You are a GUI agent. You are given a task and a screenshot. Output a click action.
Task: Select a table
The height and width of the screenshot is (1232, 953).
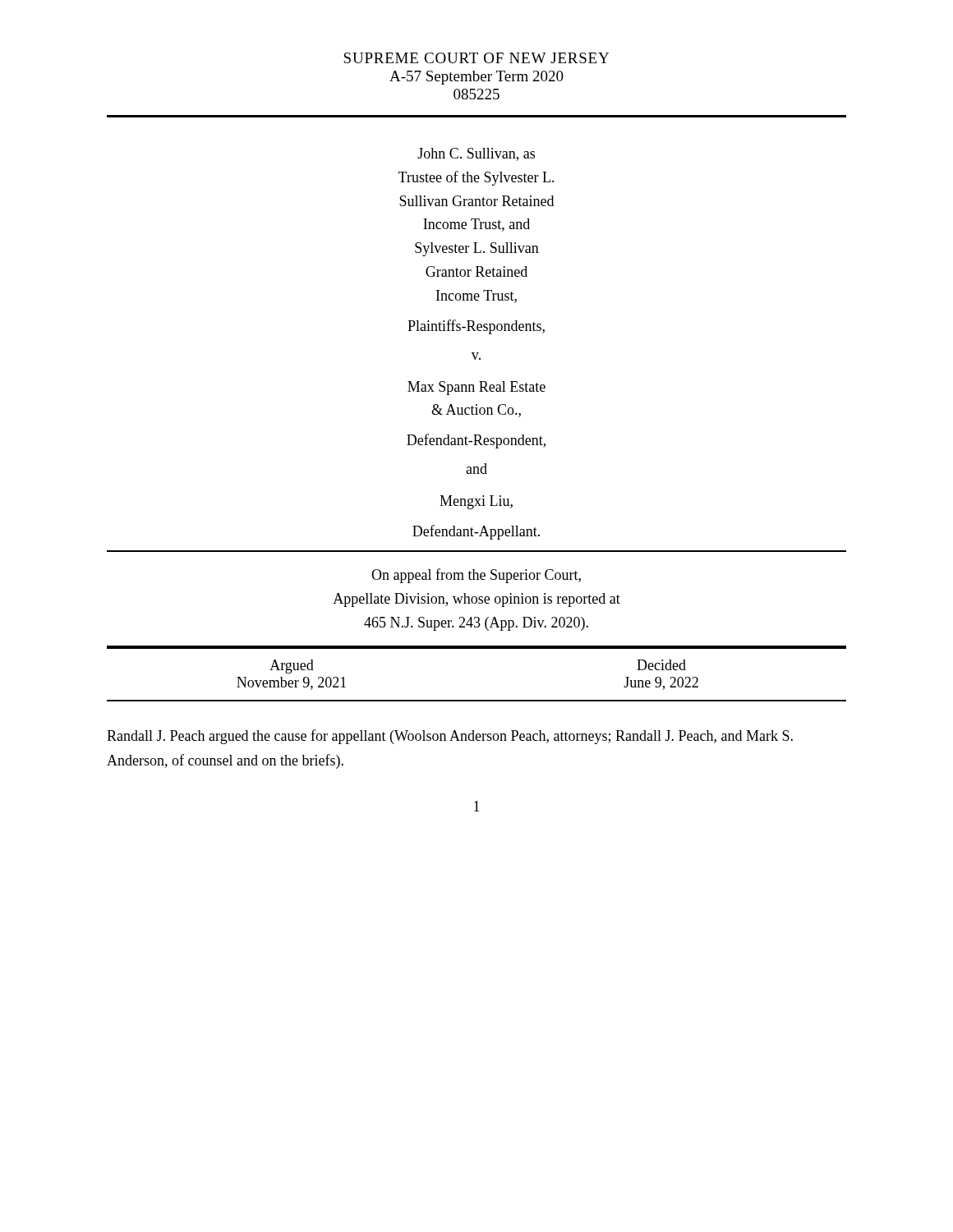click(476, 675)
